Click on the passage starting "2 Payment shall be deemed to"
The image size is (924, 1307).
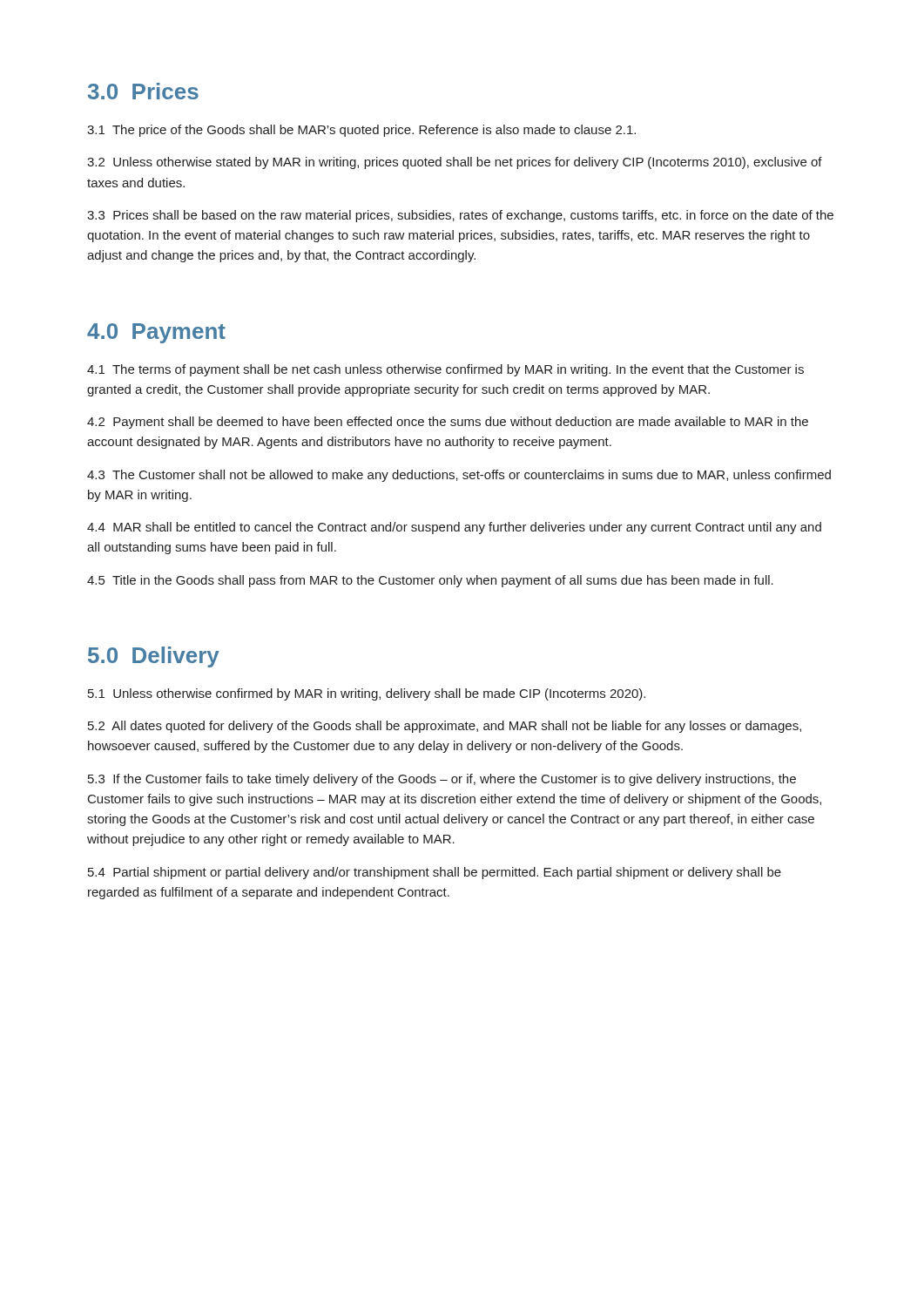click(448, 431)
